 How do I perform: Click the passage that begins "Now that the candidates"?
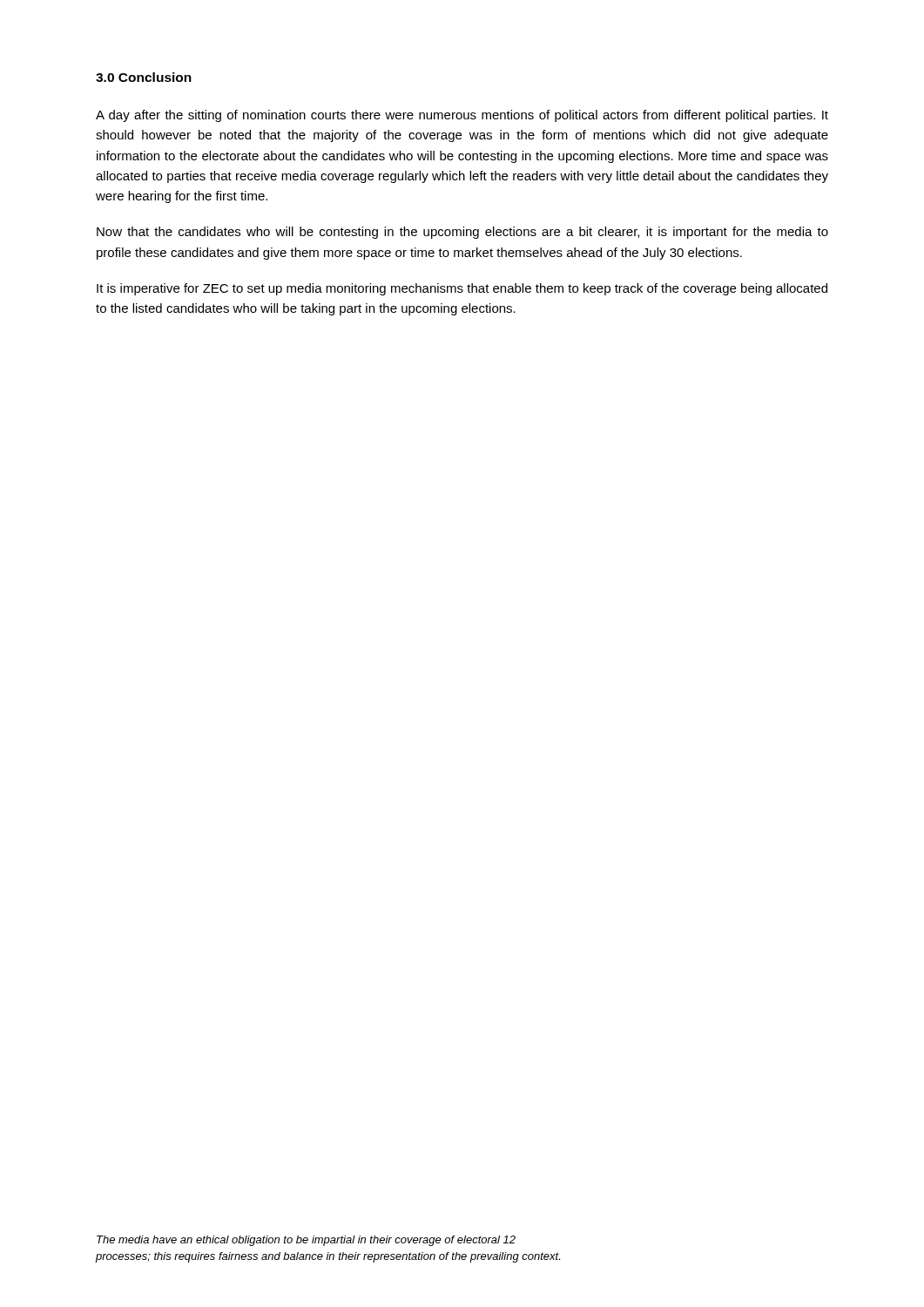(x=462, y=242)
